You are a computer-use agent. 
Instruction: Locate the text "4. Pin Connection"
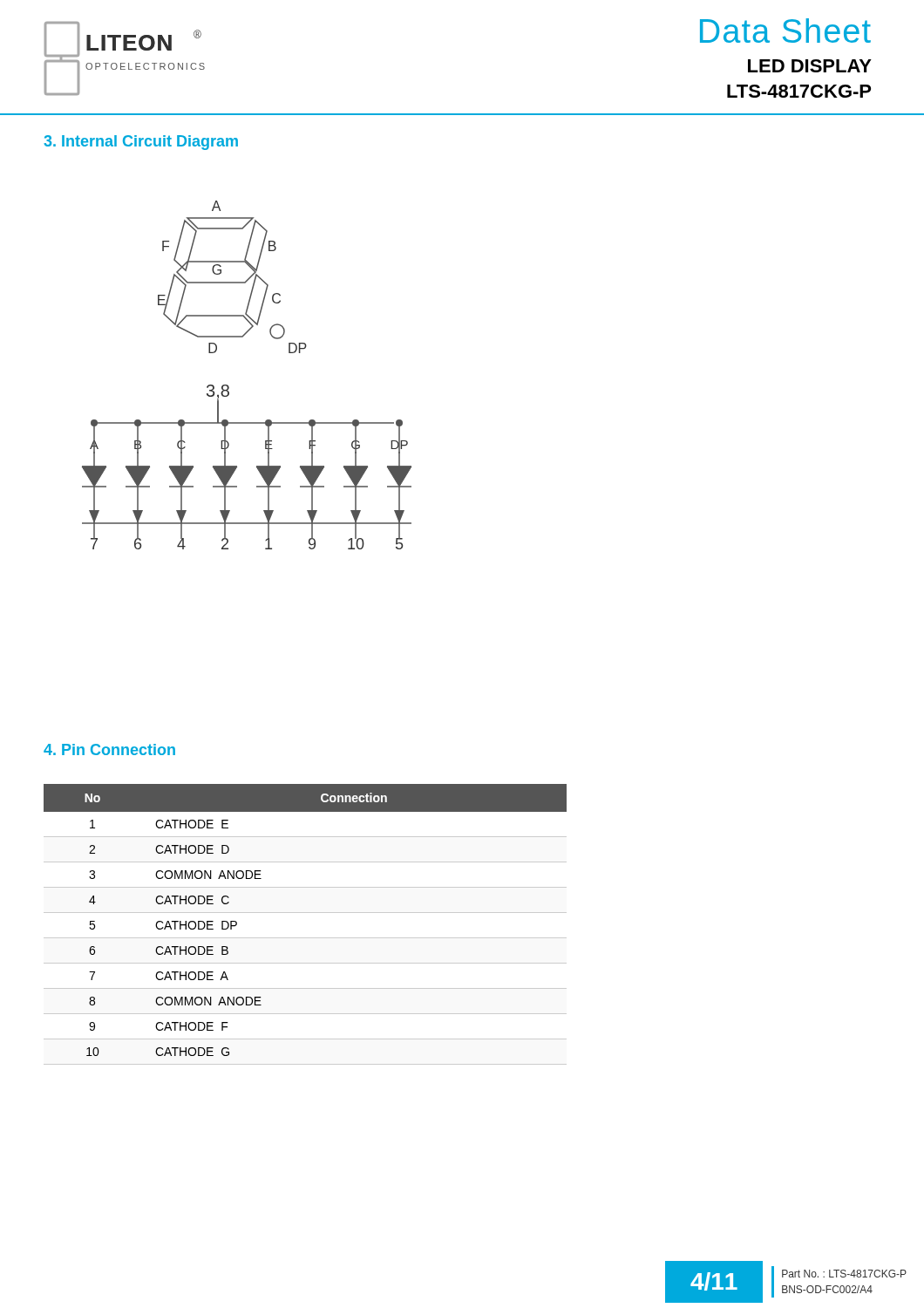point(110,750)
